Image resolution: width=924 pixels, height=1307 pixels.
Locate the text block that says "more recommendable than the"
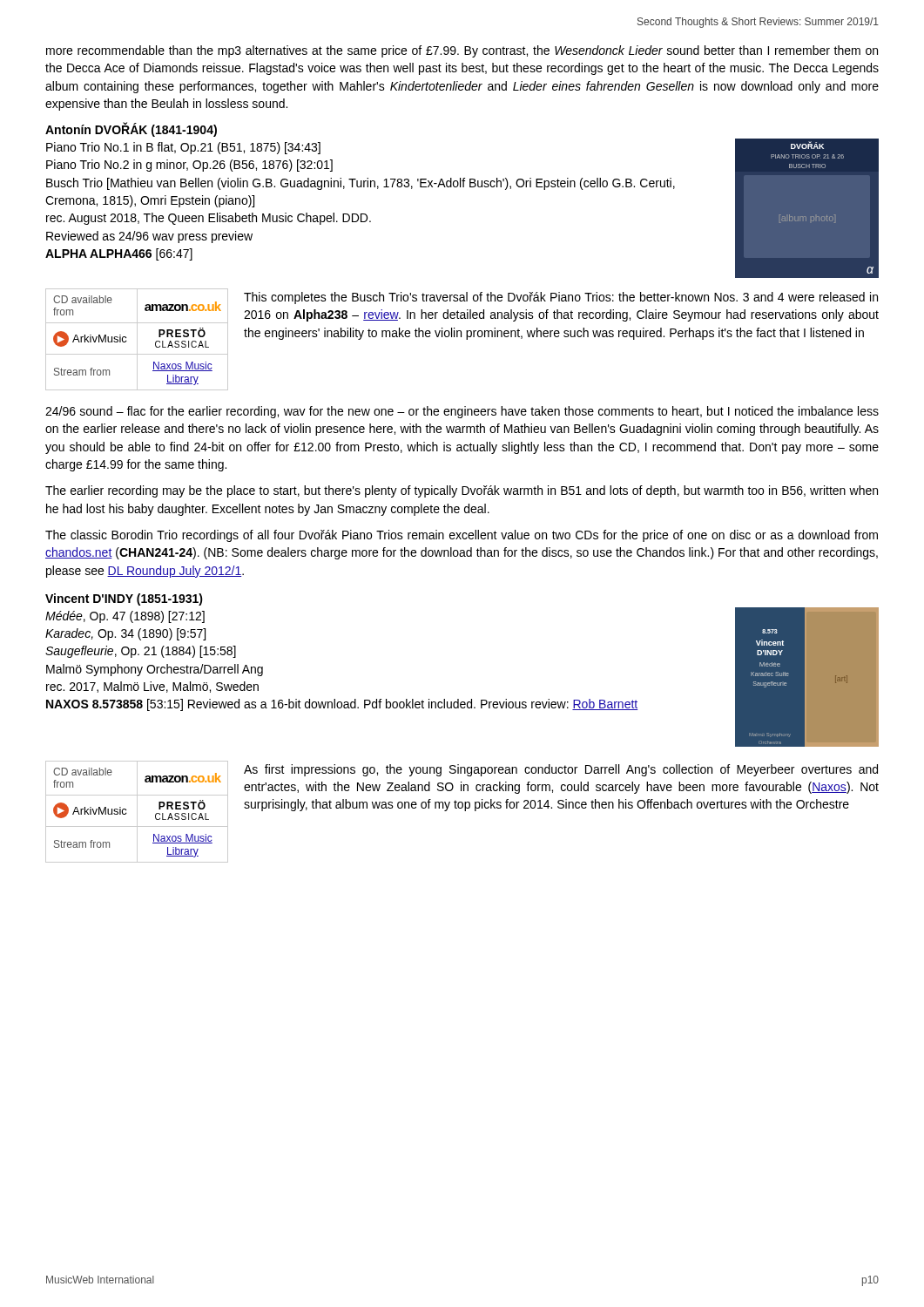[462, 77]
